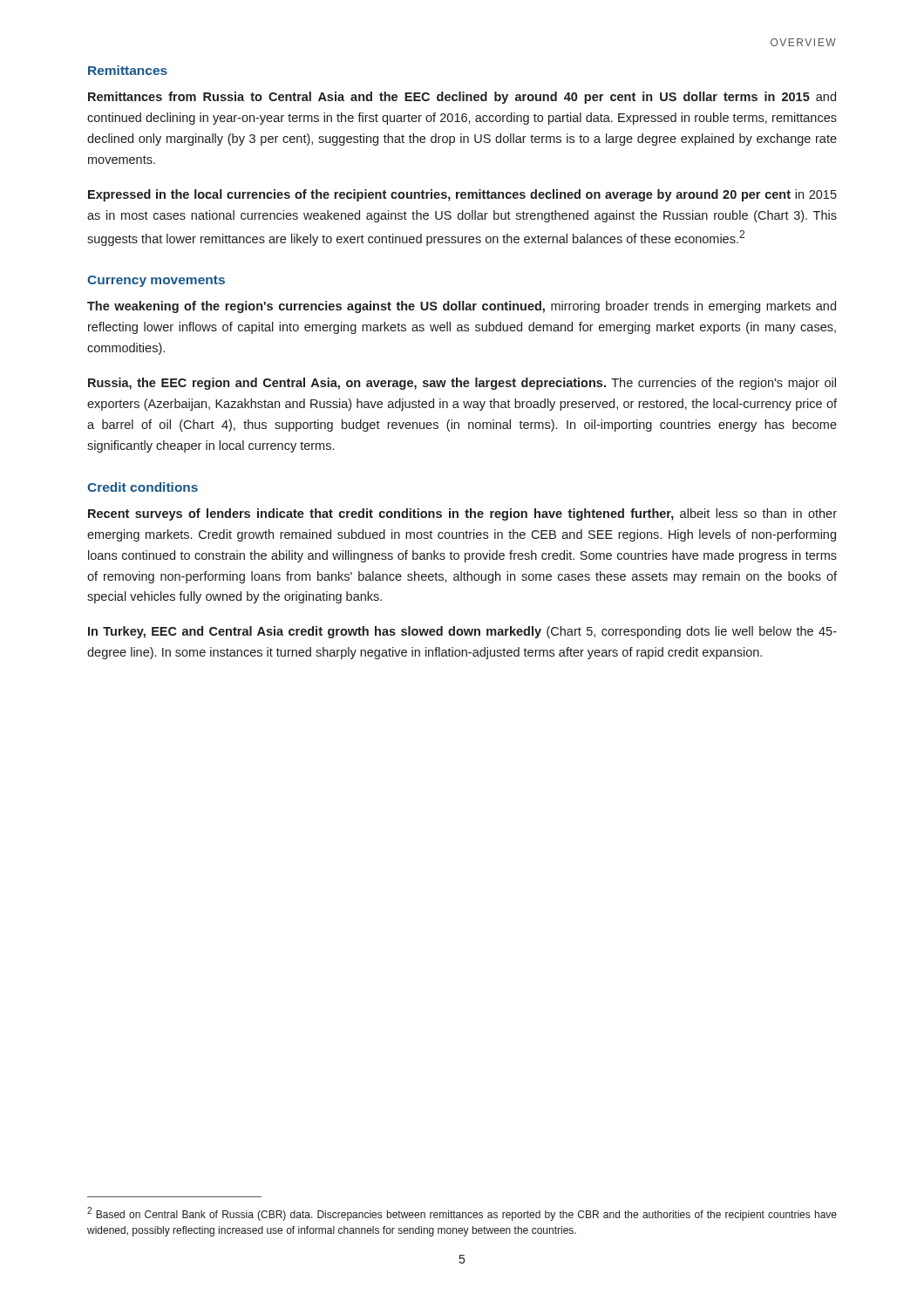The image size is (924, 1308).
Task: Select the text block with the text "Recent surveys of lenders indicate that credit"
Action: click(x=462, y=555)
